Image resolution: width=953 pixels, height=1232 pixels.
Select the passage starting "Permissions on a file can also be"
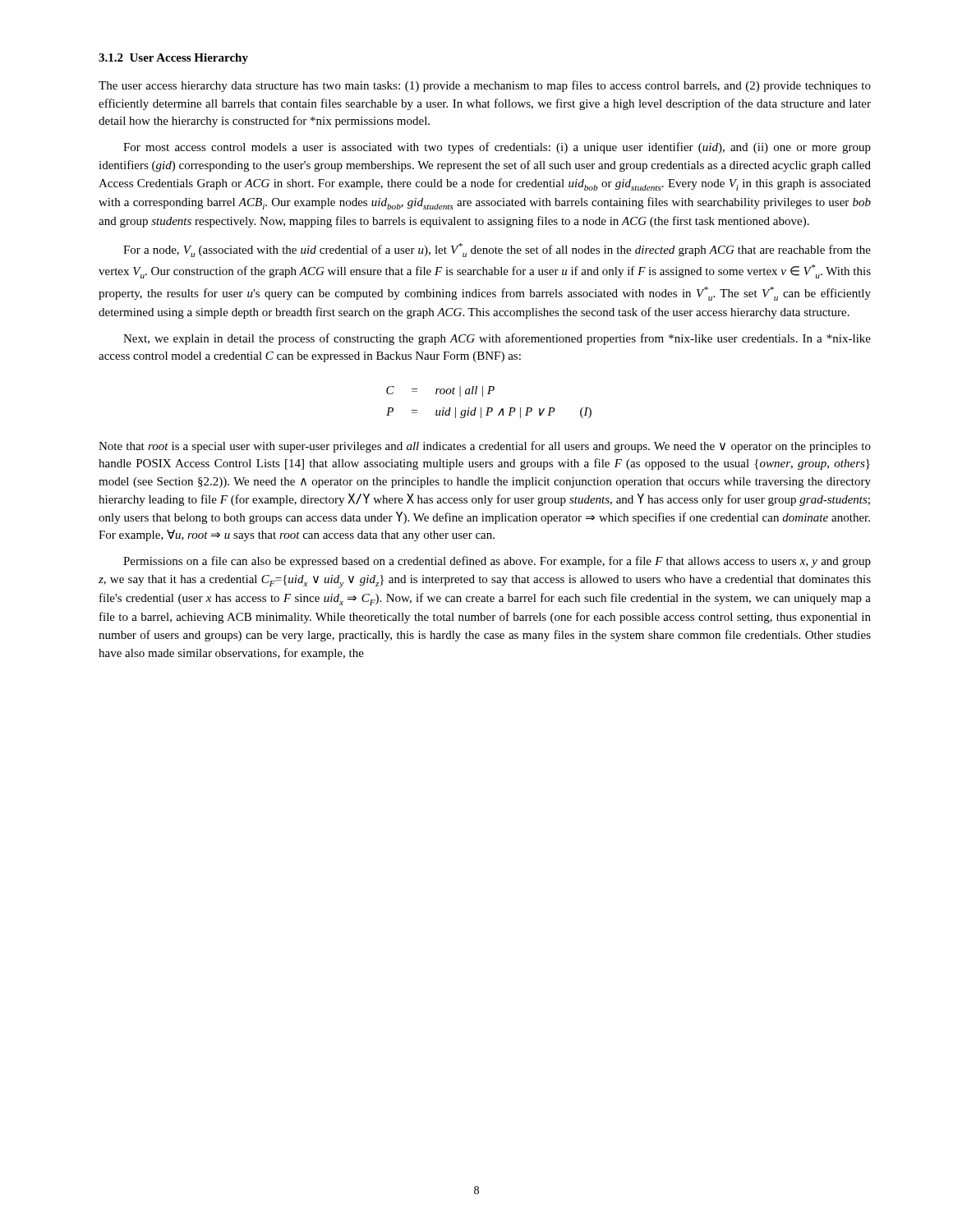point(485,607)
